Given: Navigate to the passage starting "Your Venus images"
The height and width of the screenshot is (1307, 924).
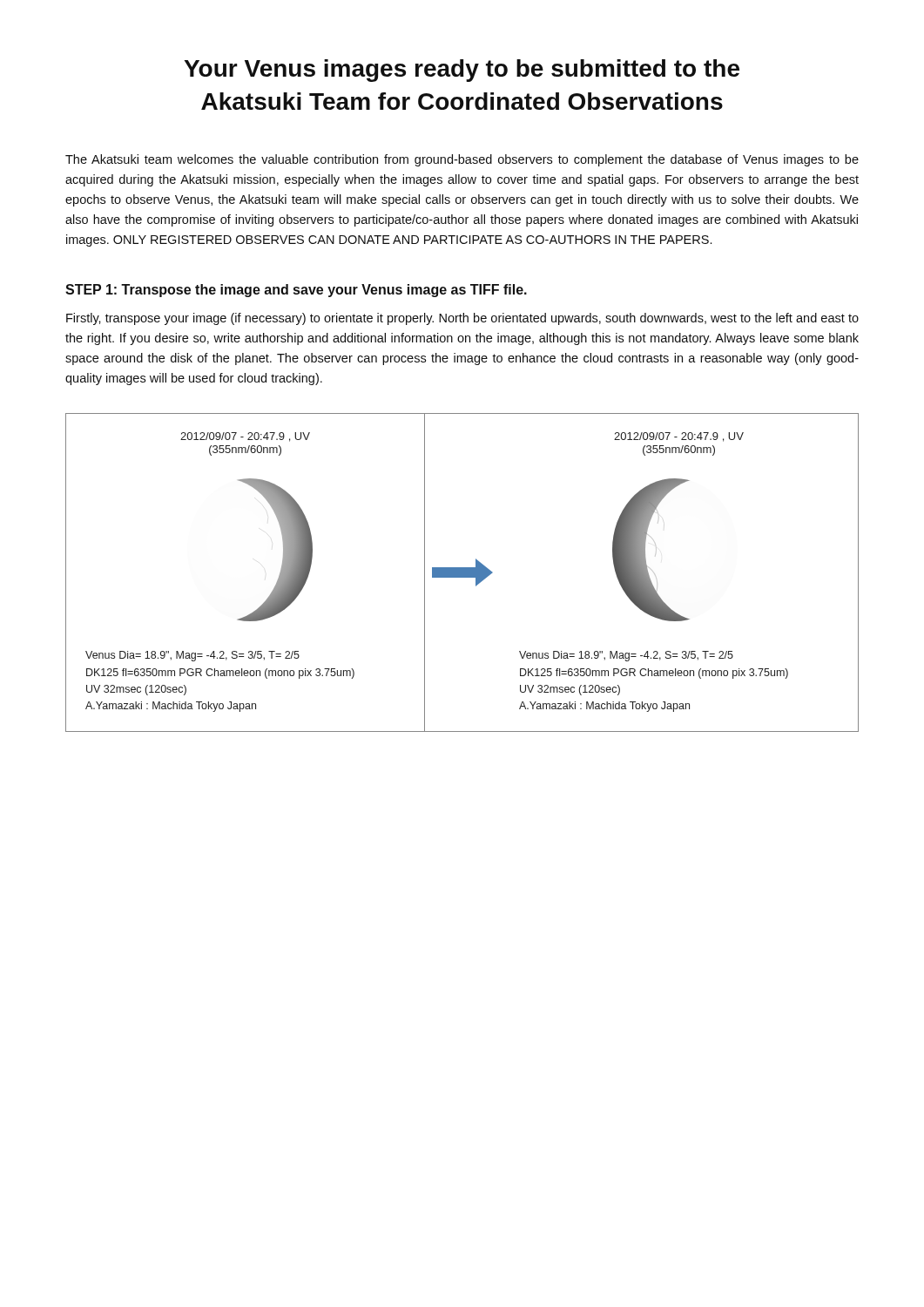Looking at the screenshot, I should [462, 85].
